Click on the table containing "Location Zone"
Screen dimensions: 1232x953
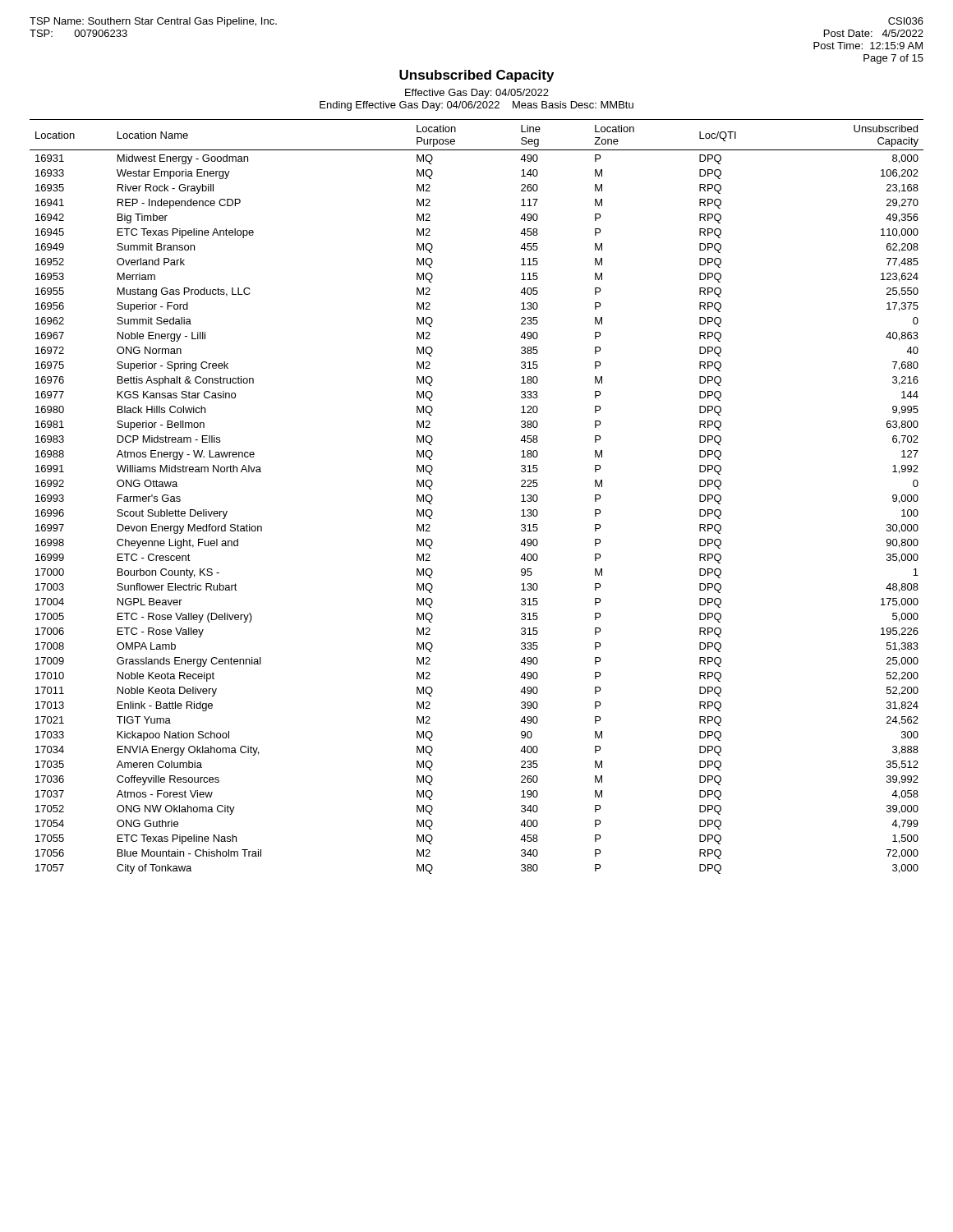(x=476, y=497)
